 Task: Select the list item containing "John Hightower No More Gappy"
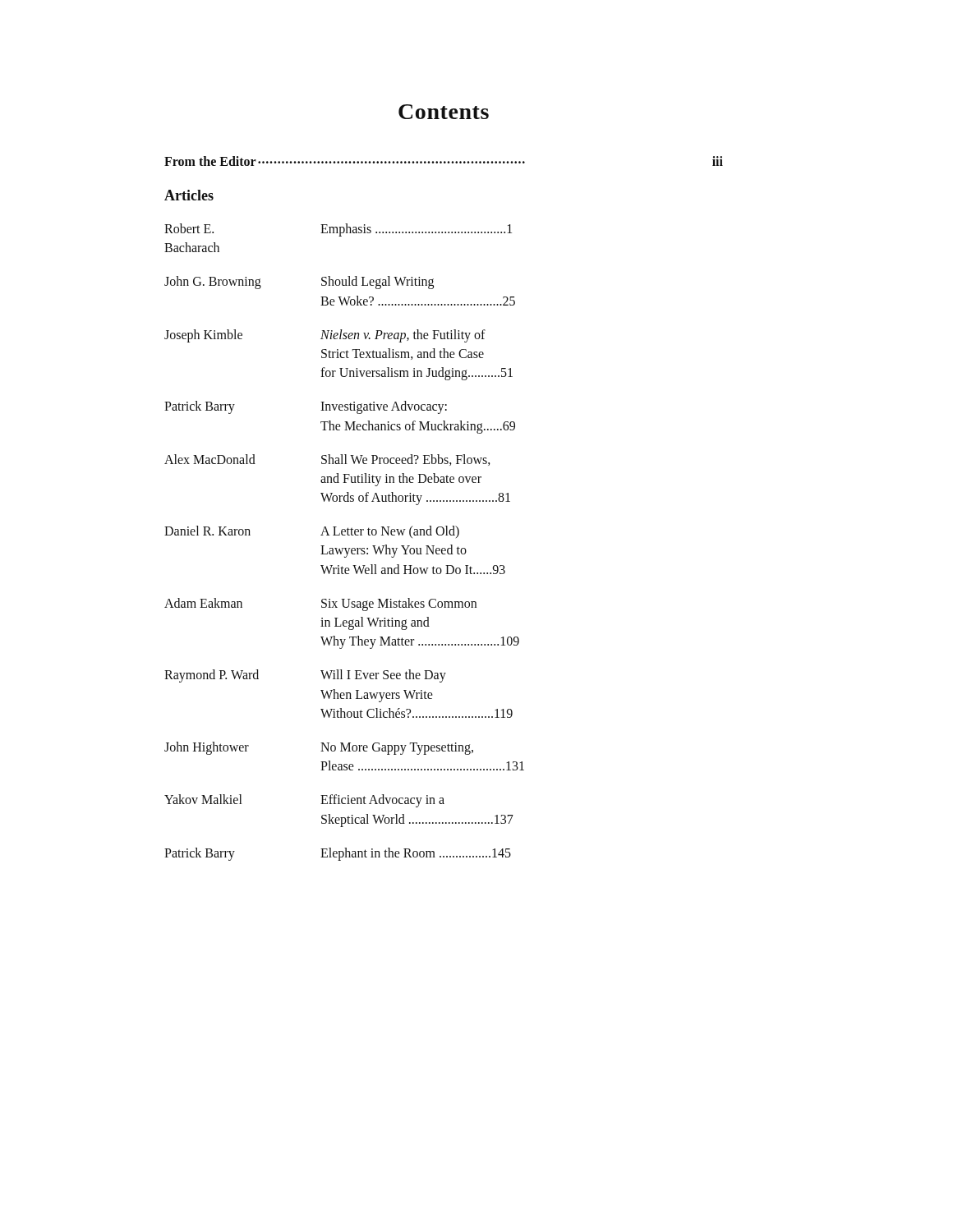pyautogui.click(x=444, y=757)
